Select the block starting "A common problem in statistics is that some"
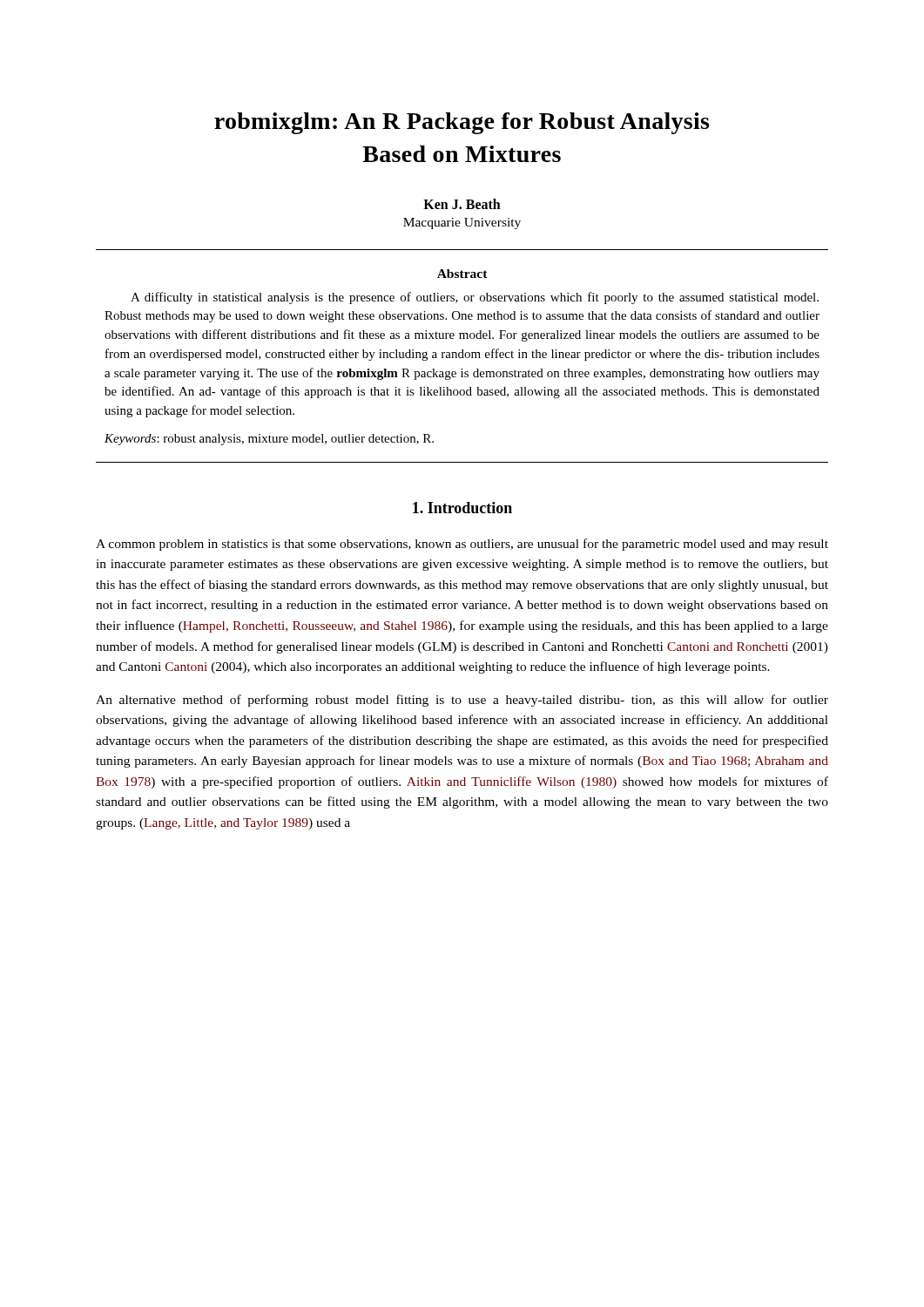Viewport: 924px width, 1307px height. (x=462, y=605)
